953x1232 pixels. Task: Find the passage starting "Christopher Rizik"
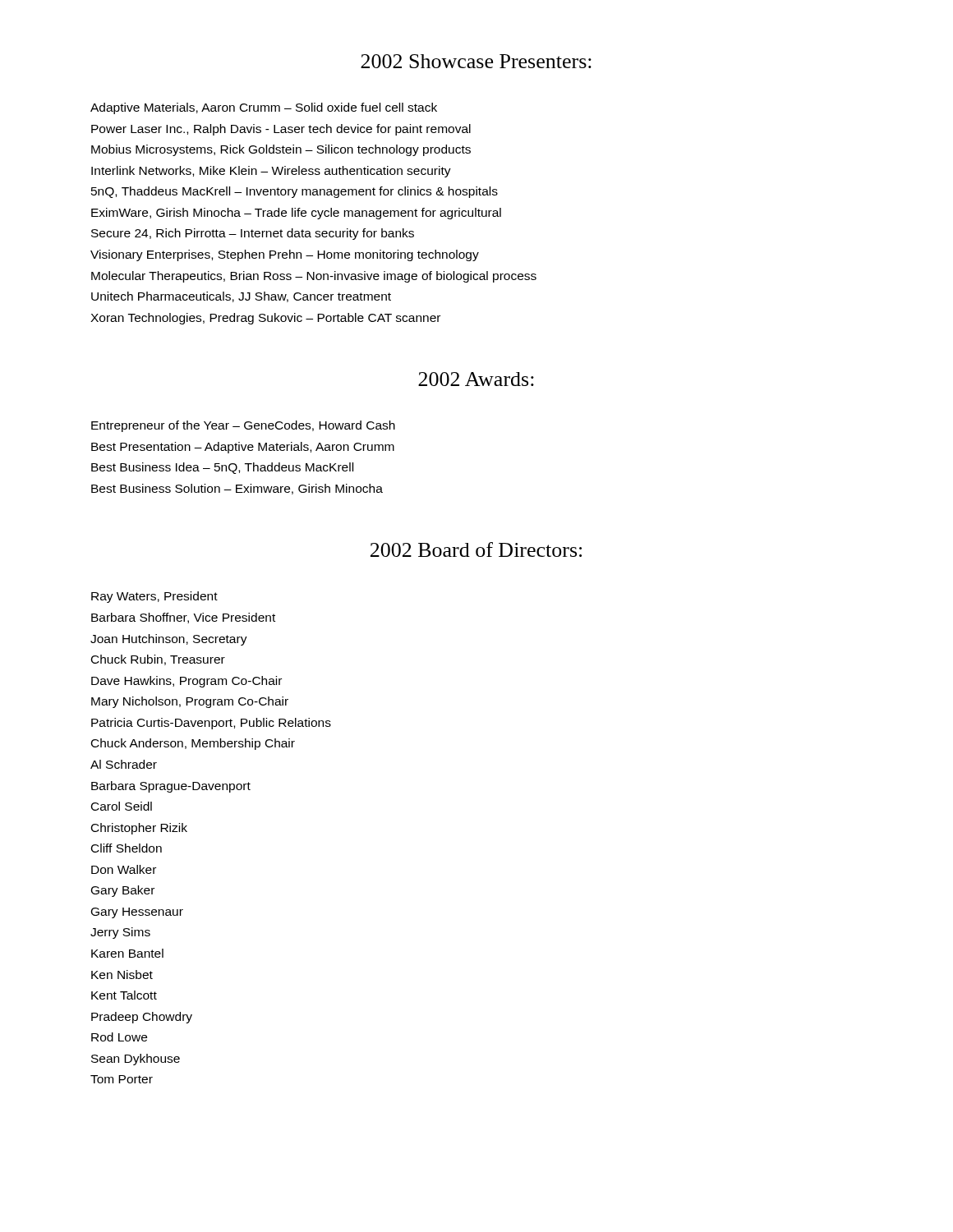(x=139, y=827)
